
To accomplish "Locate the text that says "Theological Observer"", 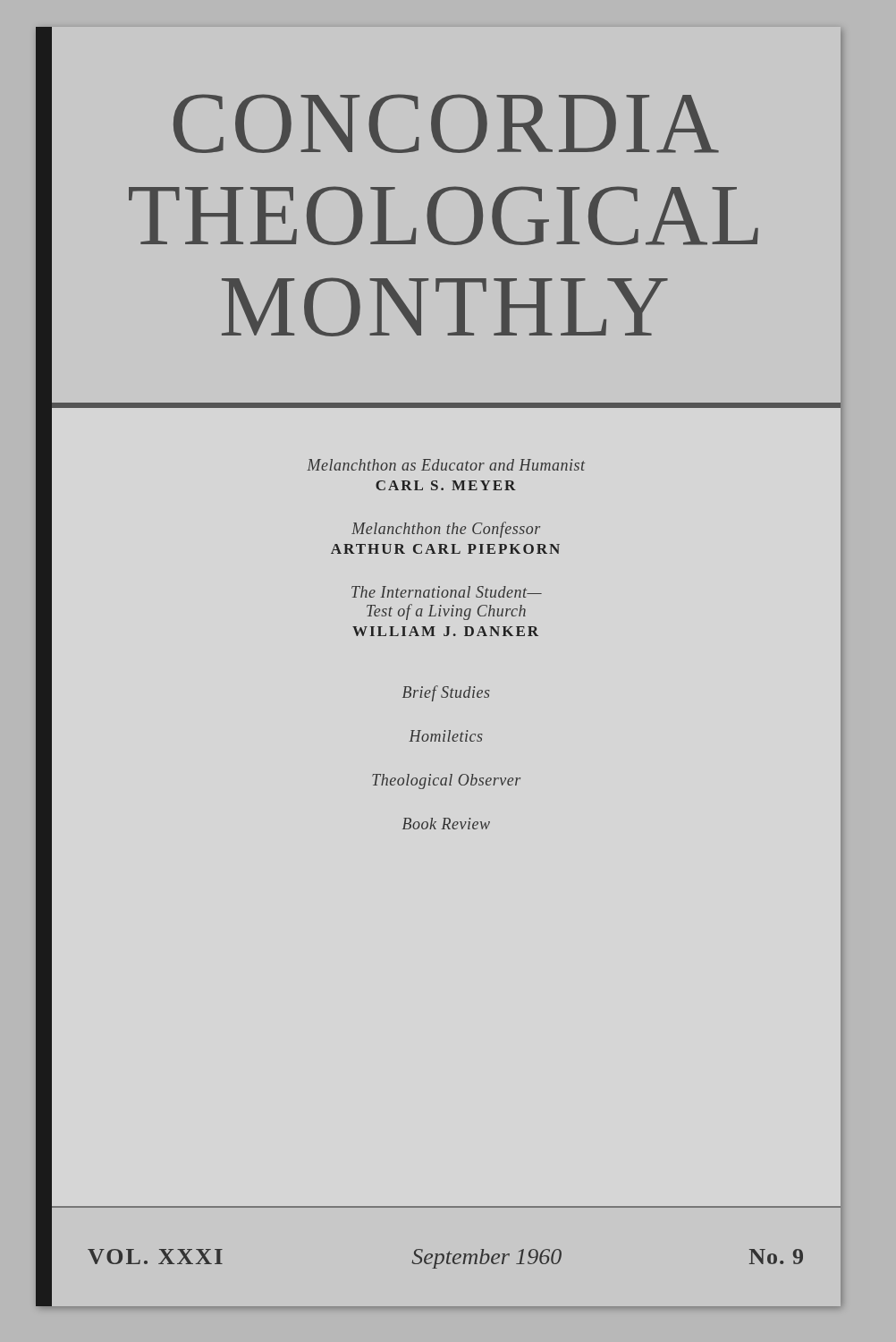I will pyautogui.click(x=446, y=780).
